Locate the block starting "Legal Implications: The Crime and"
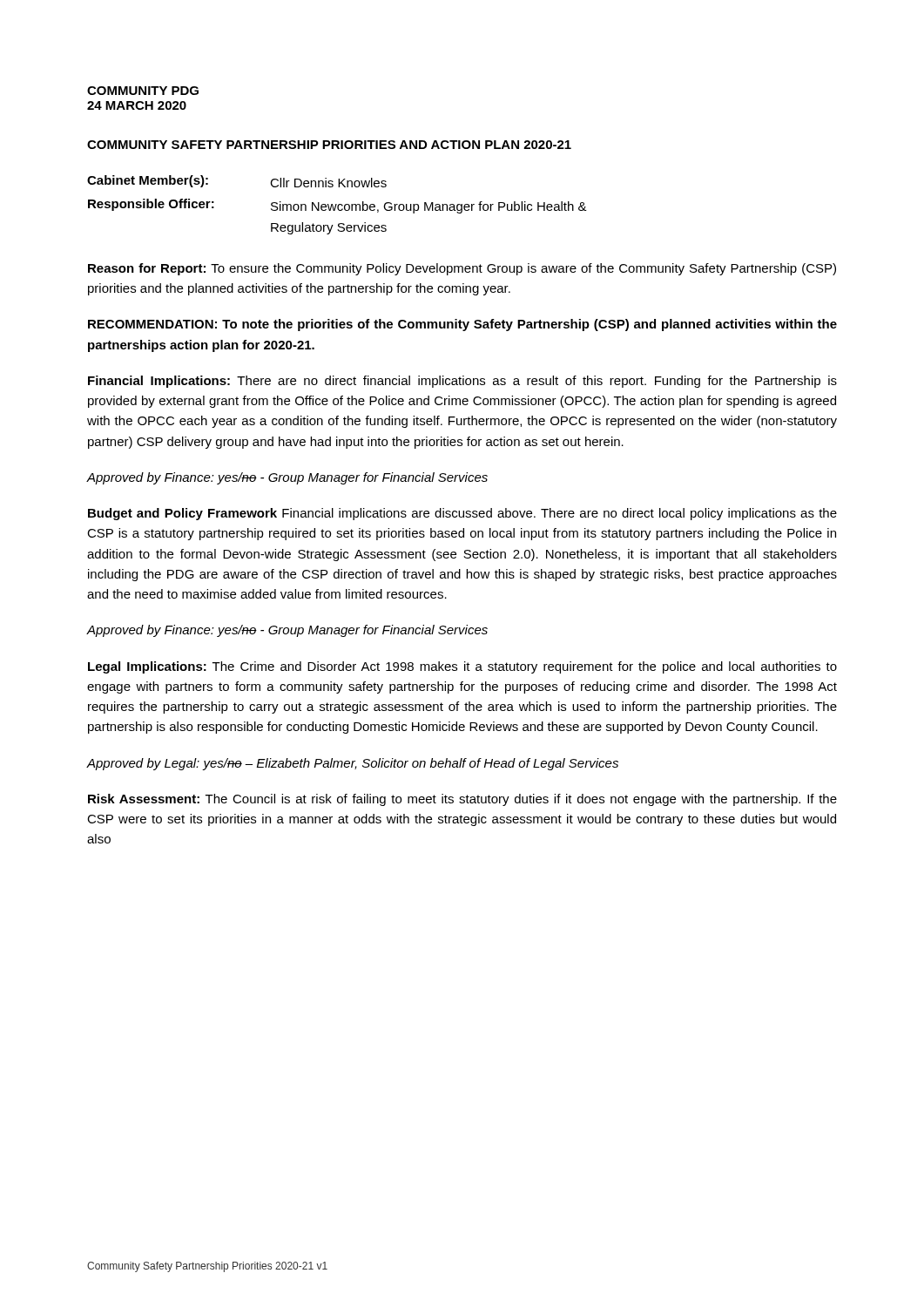 (462, 696)
